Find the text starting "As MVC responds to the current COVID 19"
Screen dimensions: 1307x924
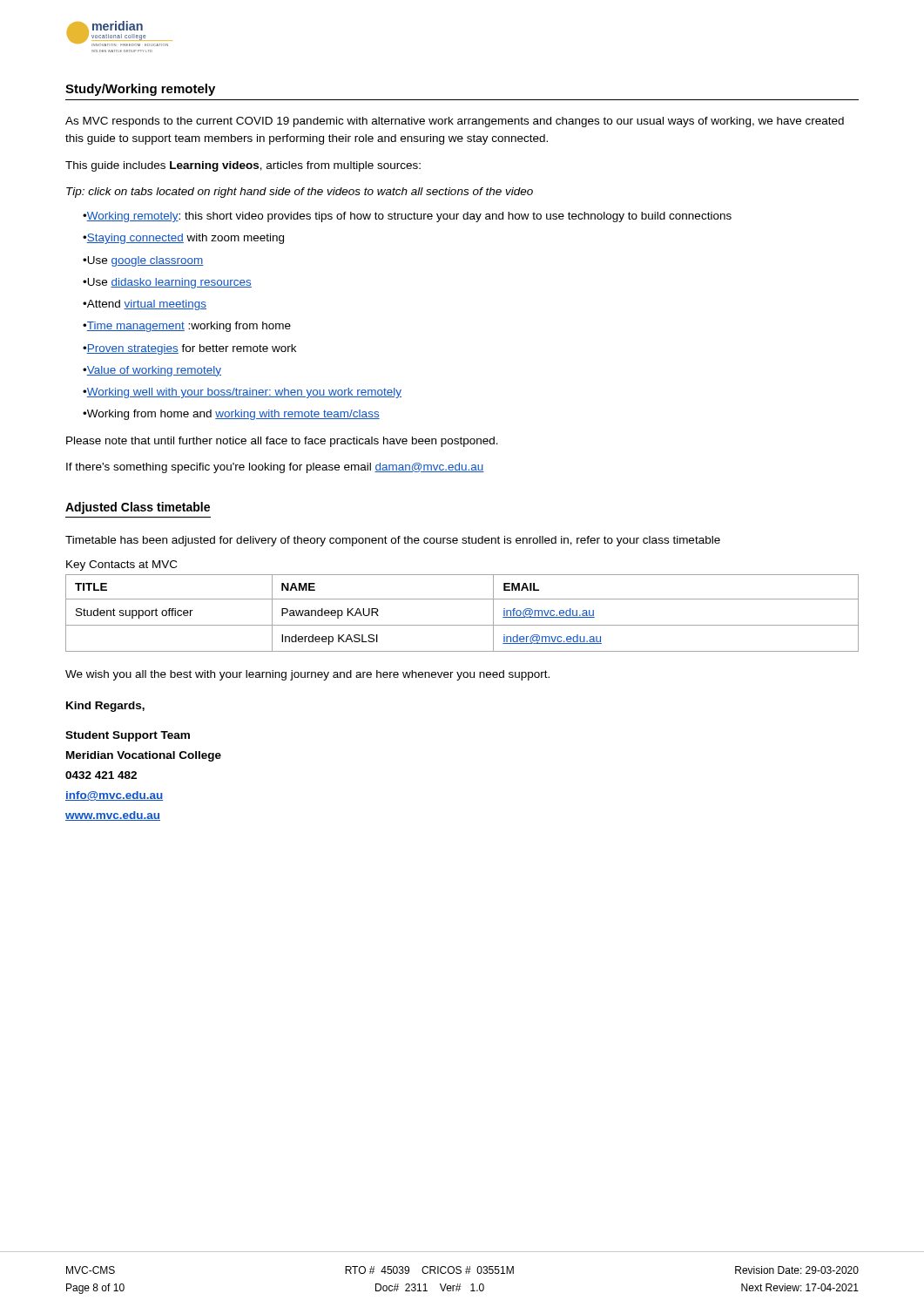455,129
